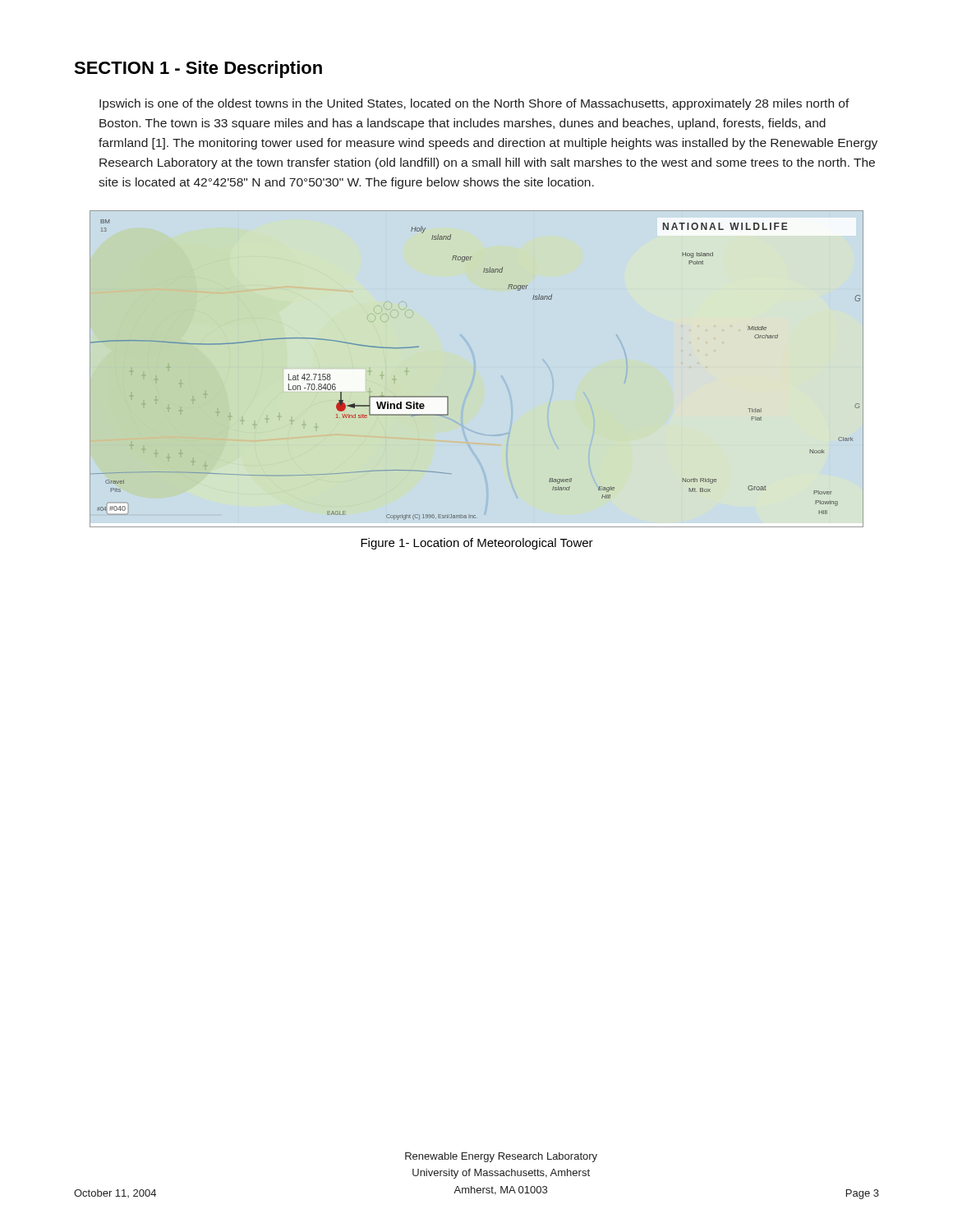
Task: Click on the map
Action: (476, 369)
